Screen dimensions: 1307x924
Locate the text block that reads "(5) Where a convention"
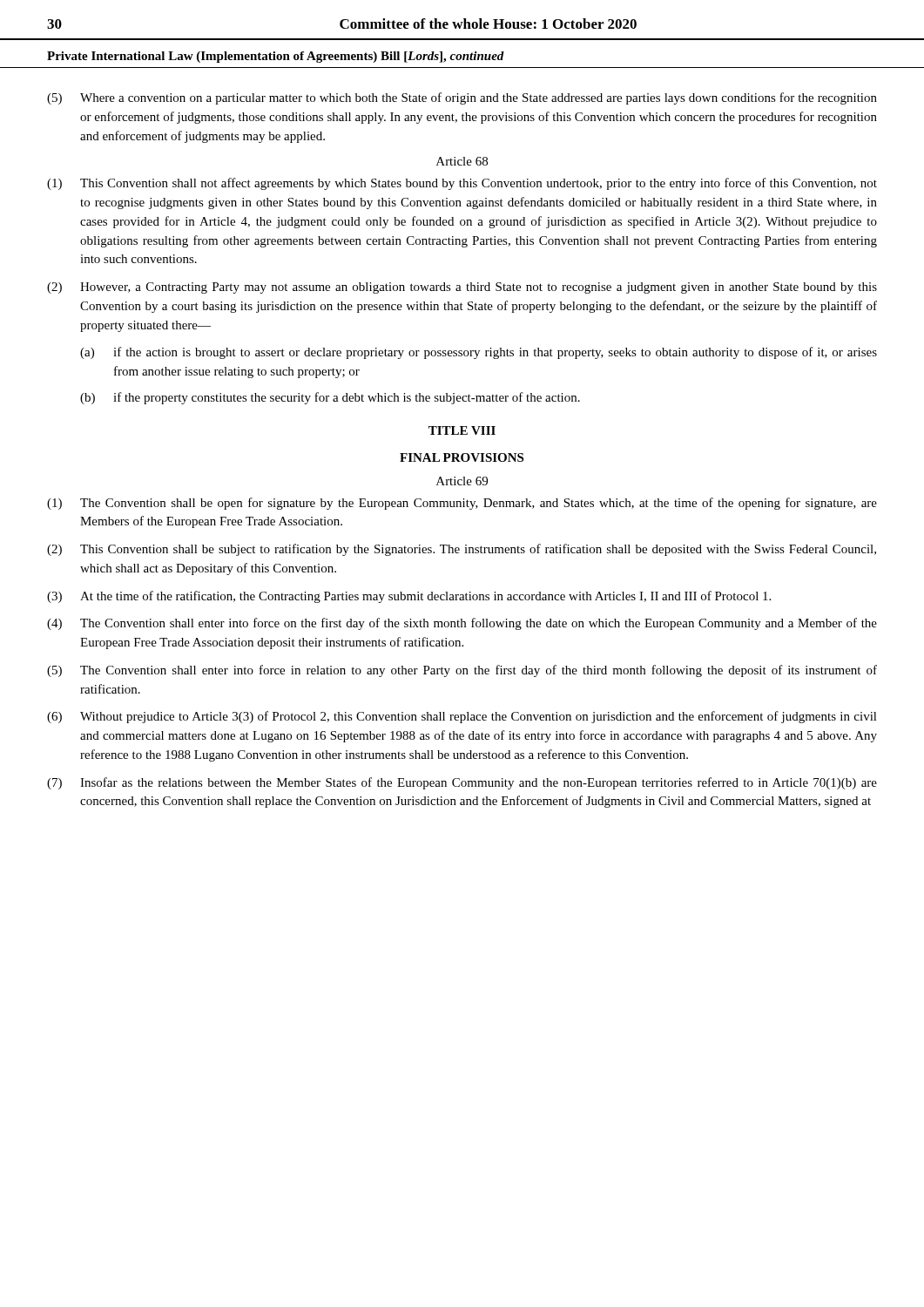pyautogui.click(x=462, y=117)
